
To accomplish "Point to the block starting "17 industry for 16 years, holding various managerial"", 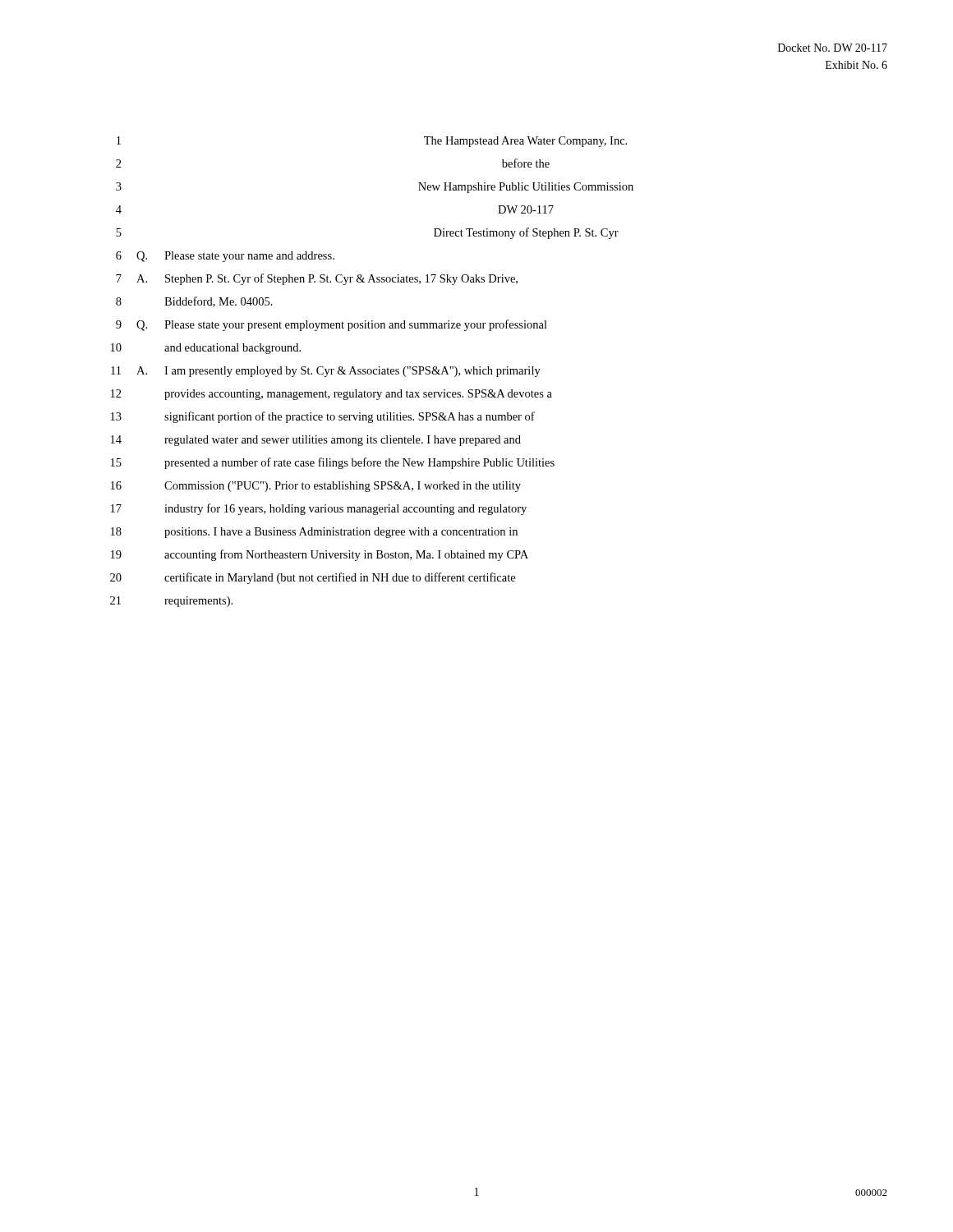I will (489, 509).
